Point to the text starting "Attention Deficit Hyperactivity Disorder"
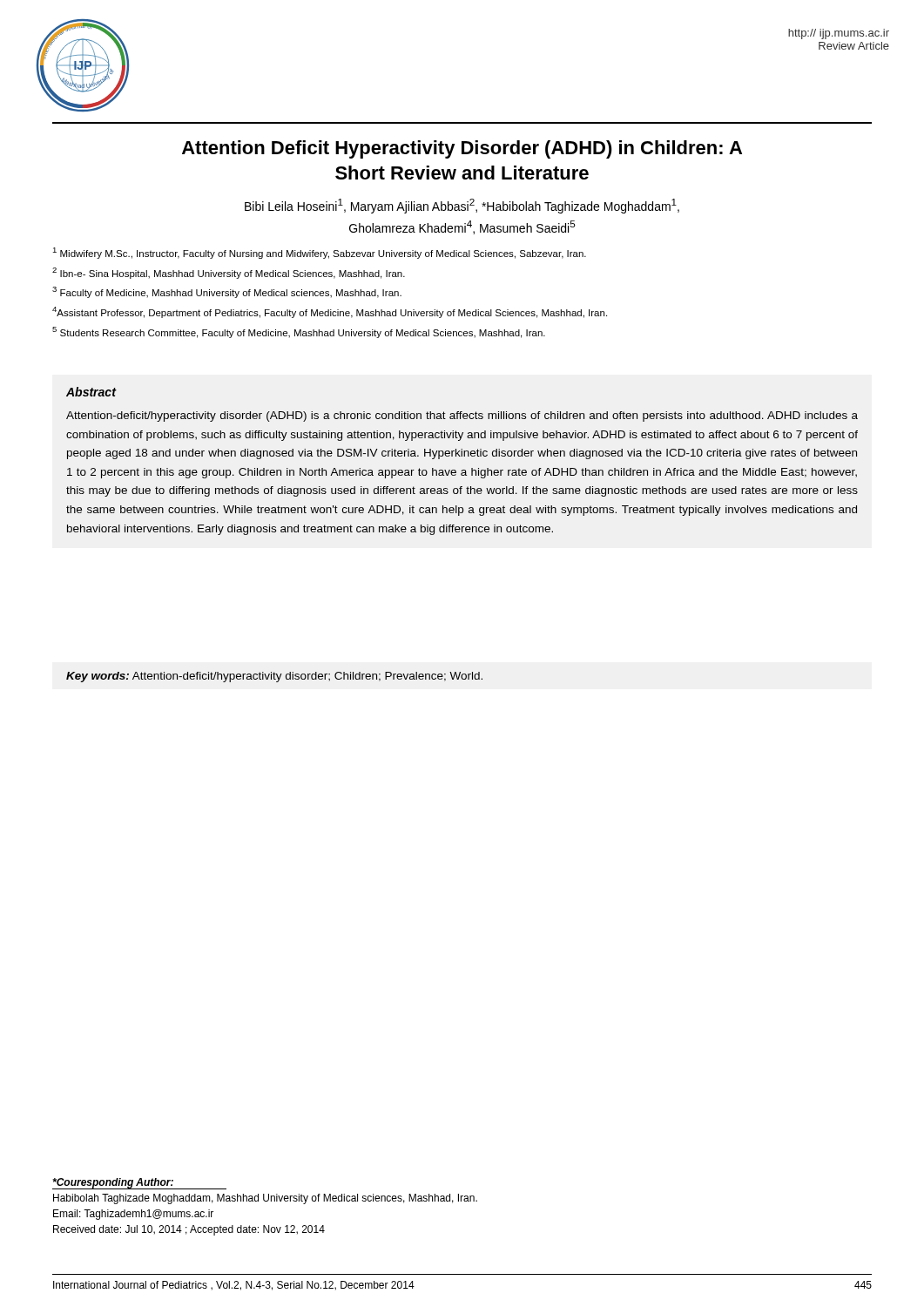 [x=462, y=160]
